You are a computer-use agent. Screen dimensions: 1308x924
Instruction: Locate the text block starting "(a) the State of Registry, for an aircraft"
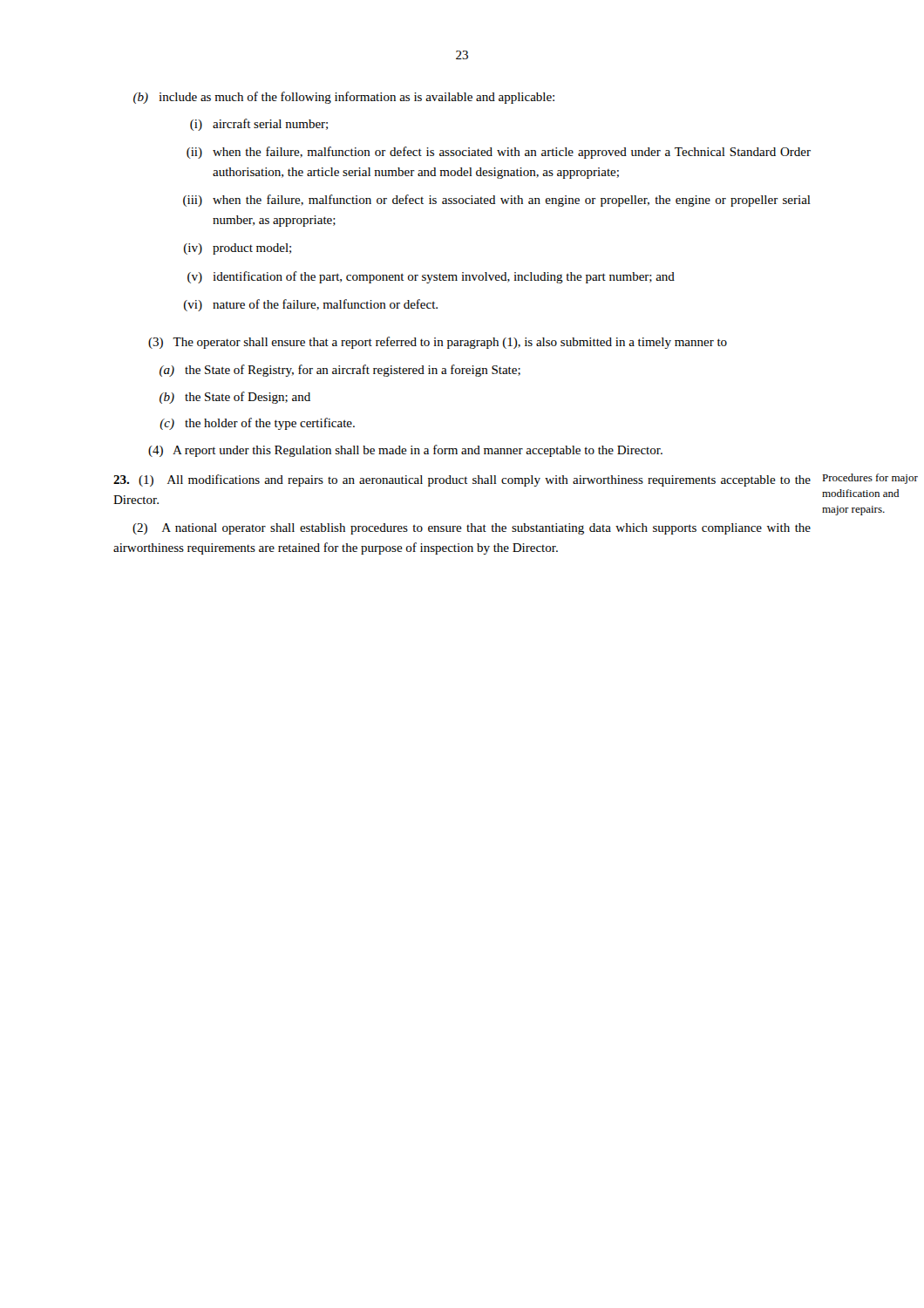(x=475, y=370)
